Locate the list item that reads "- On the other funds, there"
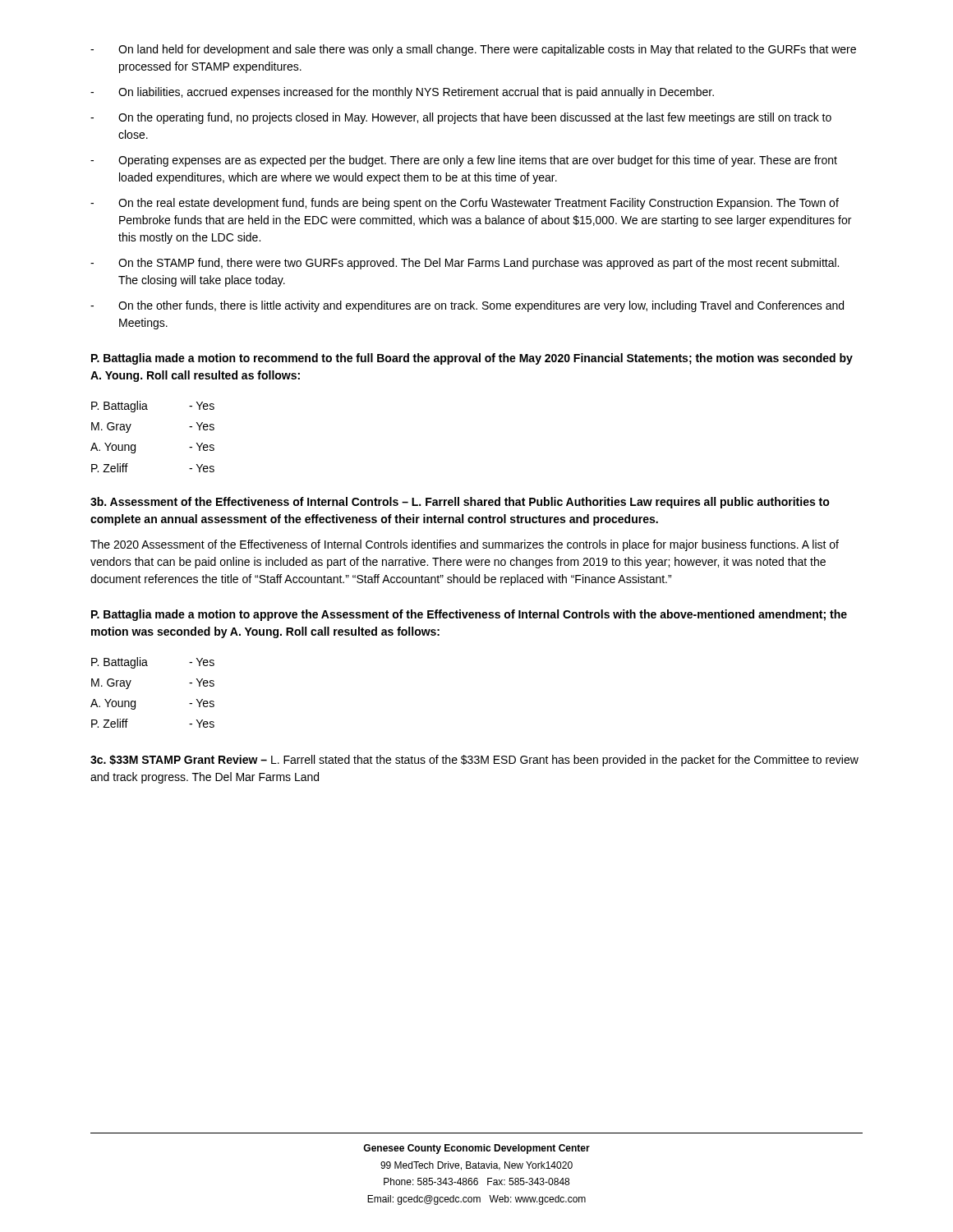 click(x=476, y=315)
